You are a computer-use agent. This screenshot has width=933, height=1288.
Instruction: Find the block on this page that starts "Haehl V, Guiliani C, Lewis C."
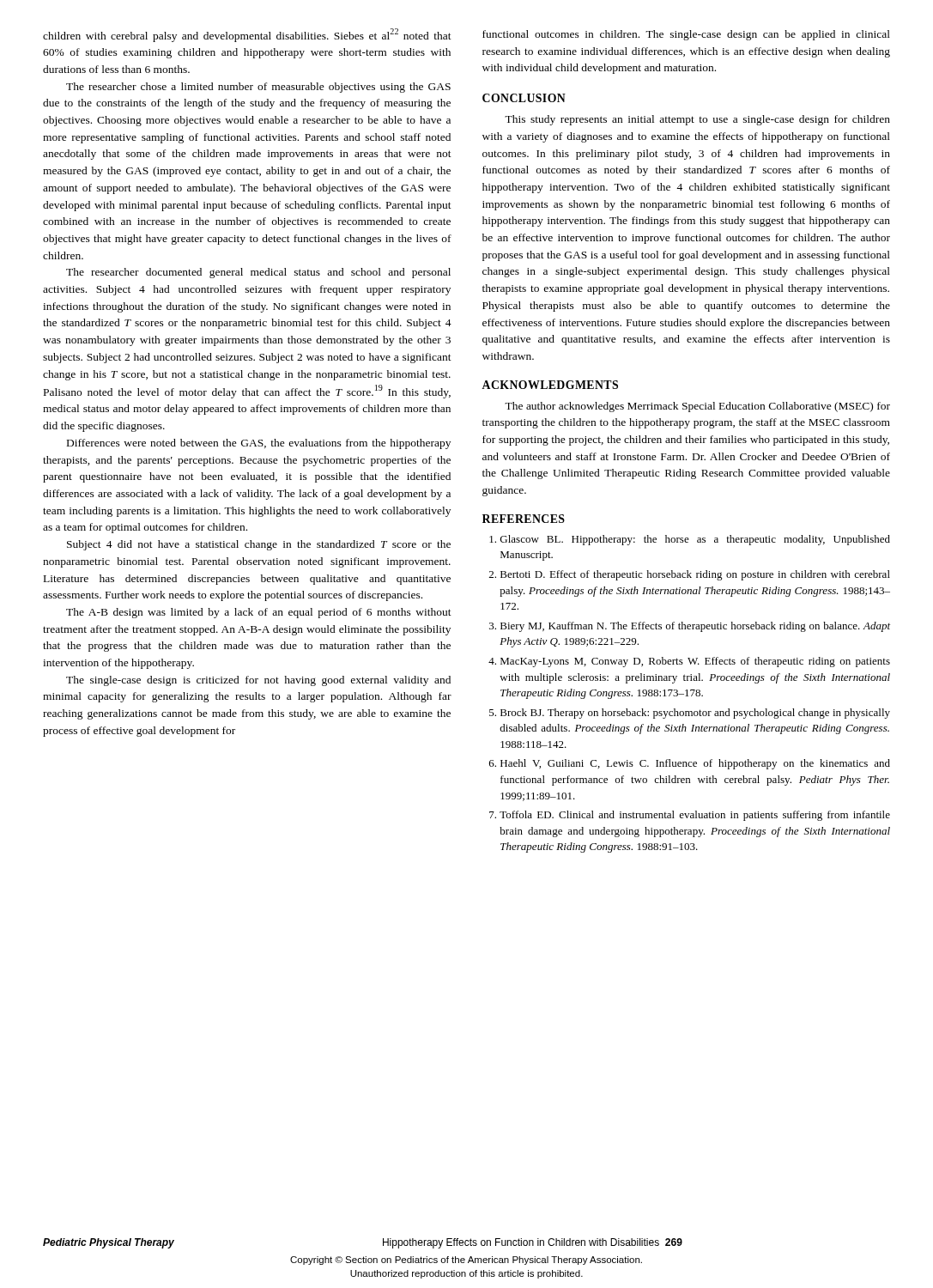click(695, 779)
